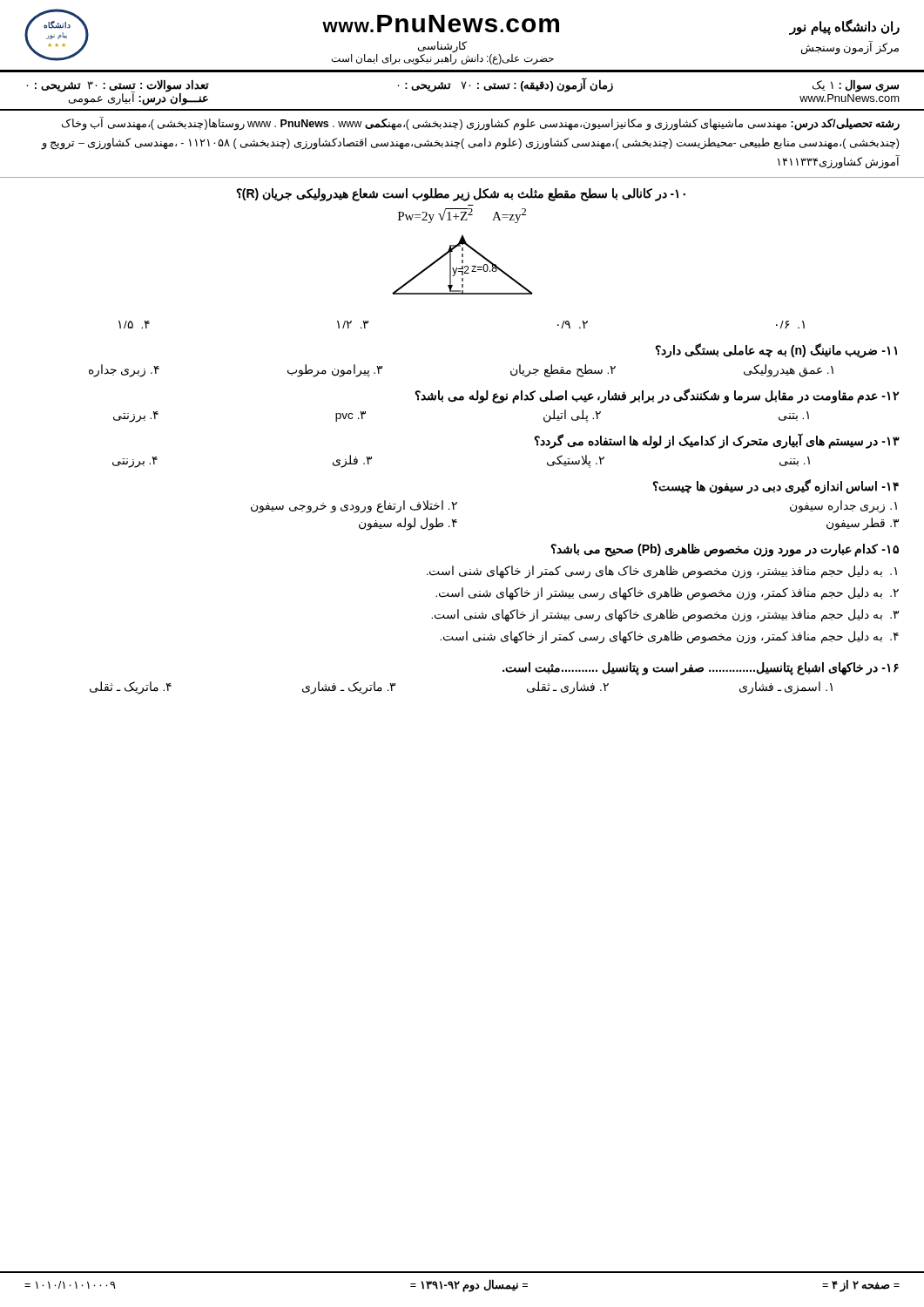Locate the list item that reads "۳. pvc"
924x1307 pixels.
click(x=351, y=415)
